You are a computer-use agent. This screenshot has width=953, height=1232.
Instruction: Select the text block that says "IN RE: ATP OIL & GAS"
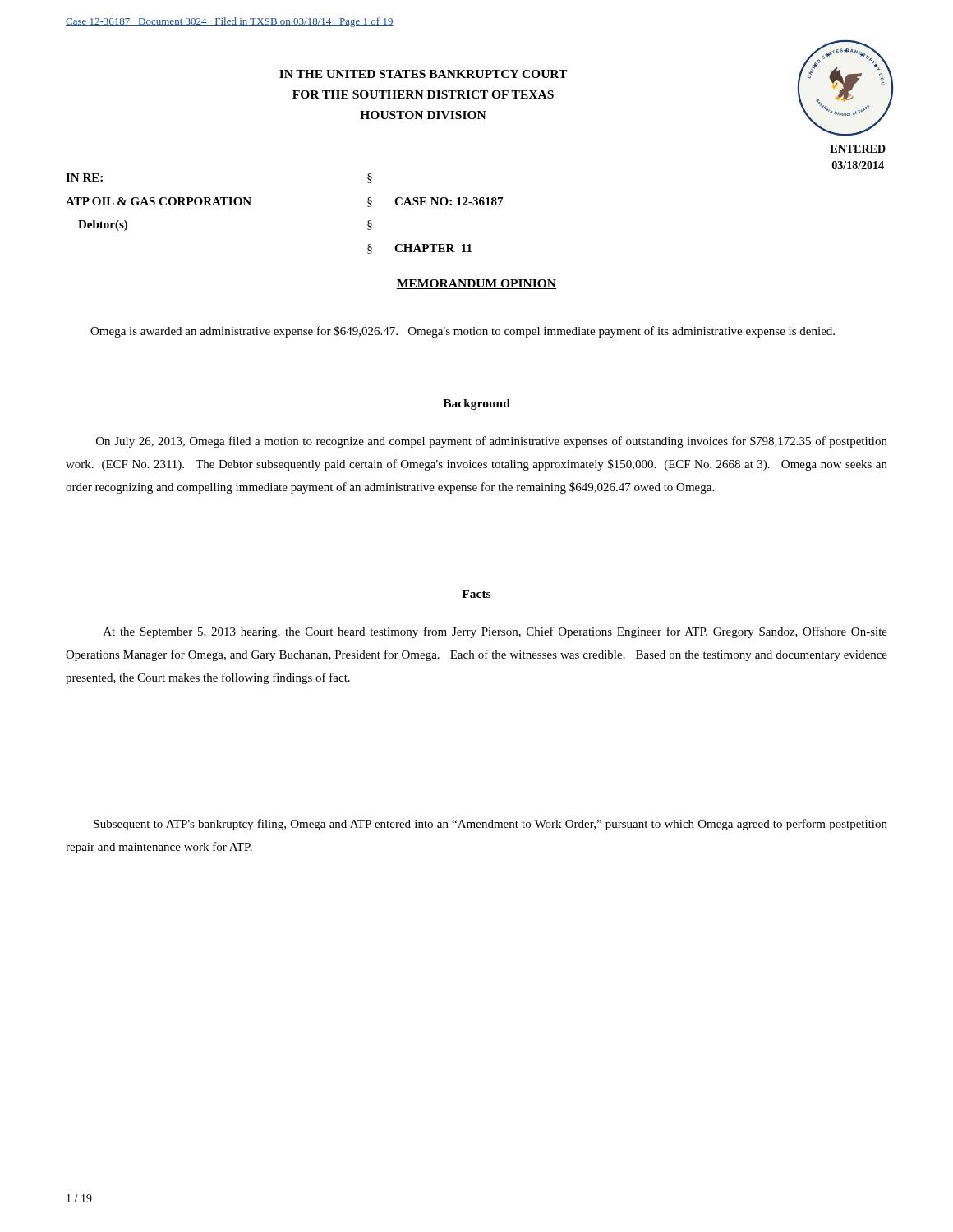tap(476, 213)
